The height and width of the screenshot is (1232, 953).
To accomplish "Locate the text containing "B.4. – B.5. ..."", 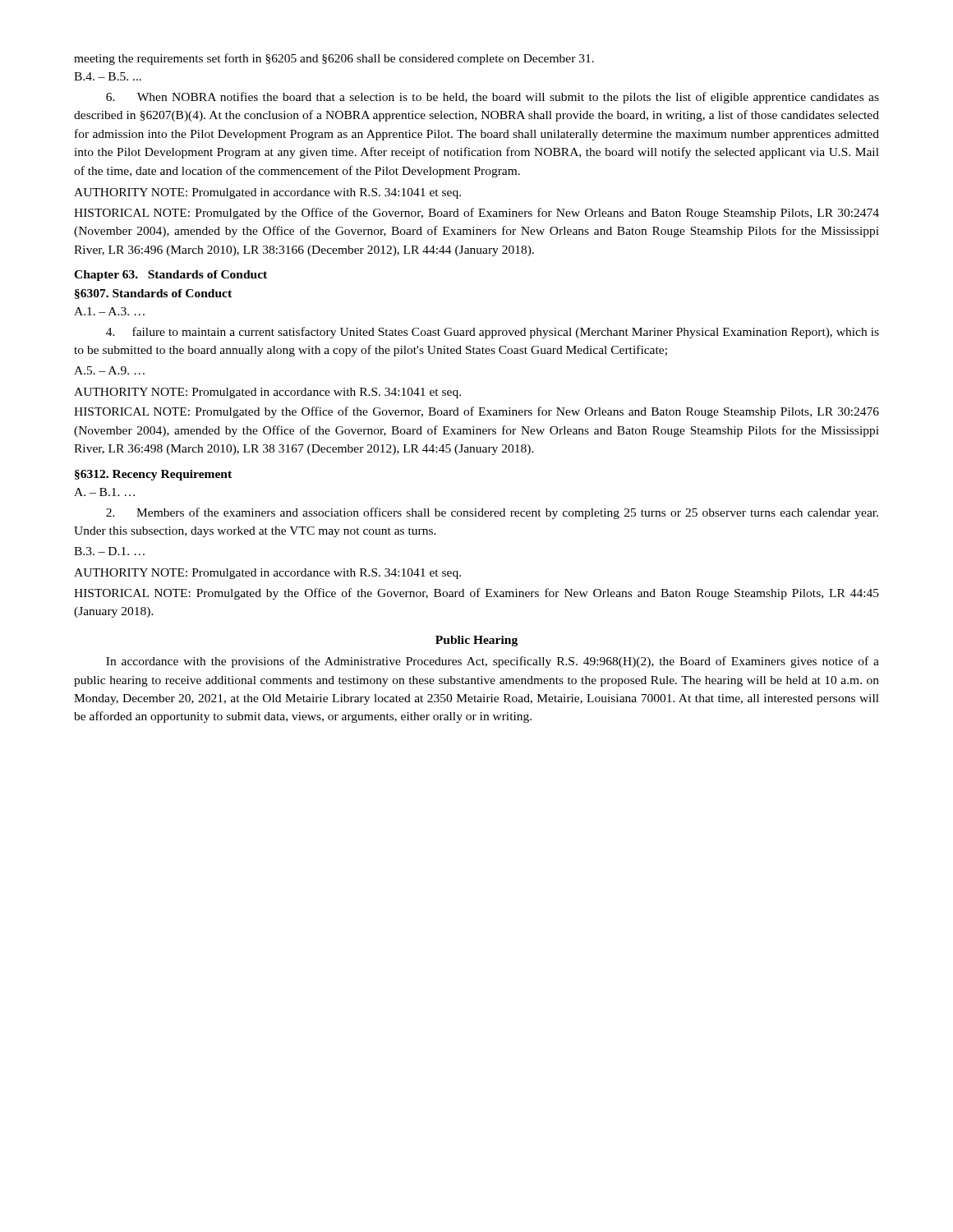I will click(108, 76).
